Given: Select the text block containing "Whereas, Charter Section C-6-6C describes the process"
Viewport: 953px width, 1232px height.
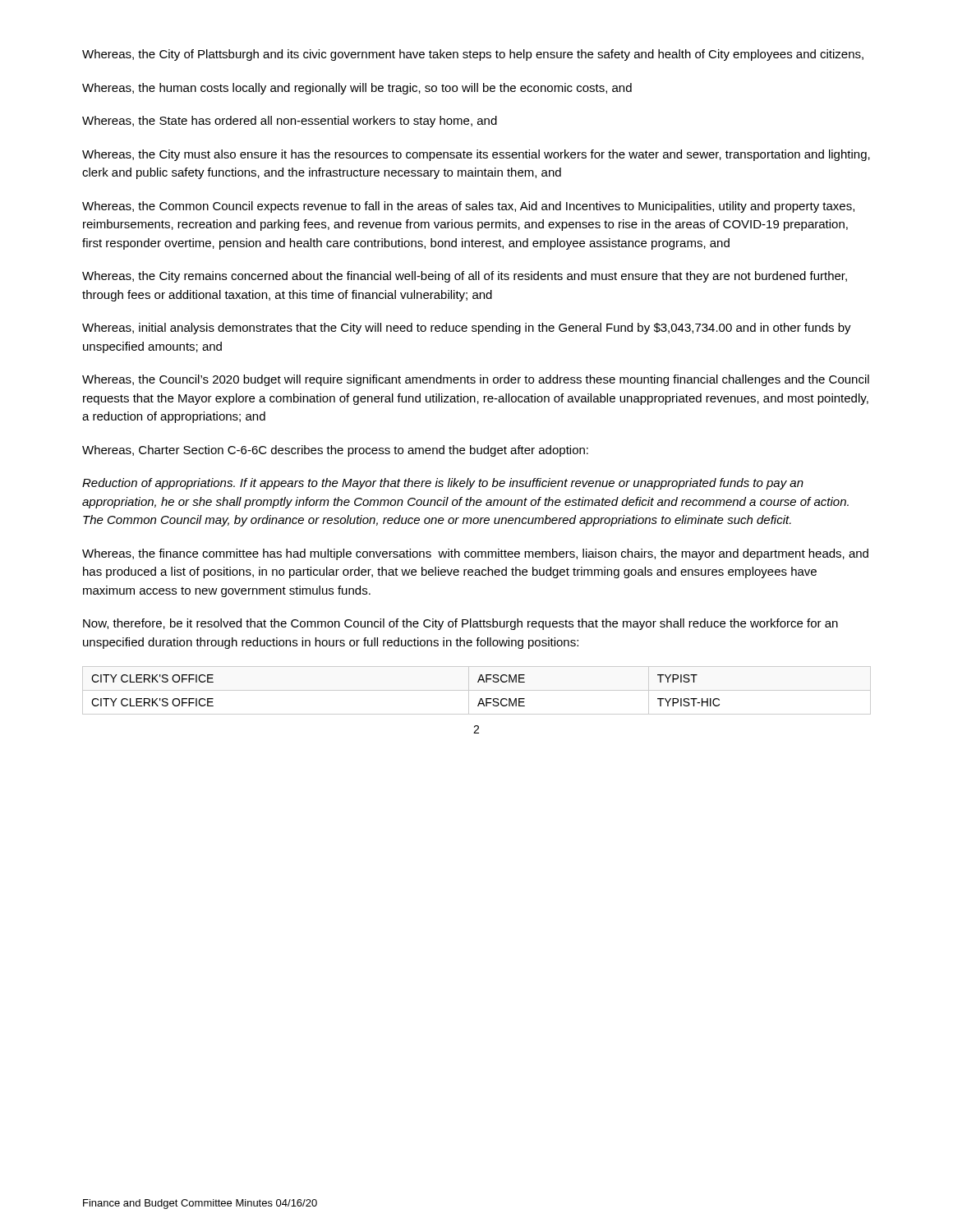Looking at the screenshot, I should click(336, 449).
